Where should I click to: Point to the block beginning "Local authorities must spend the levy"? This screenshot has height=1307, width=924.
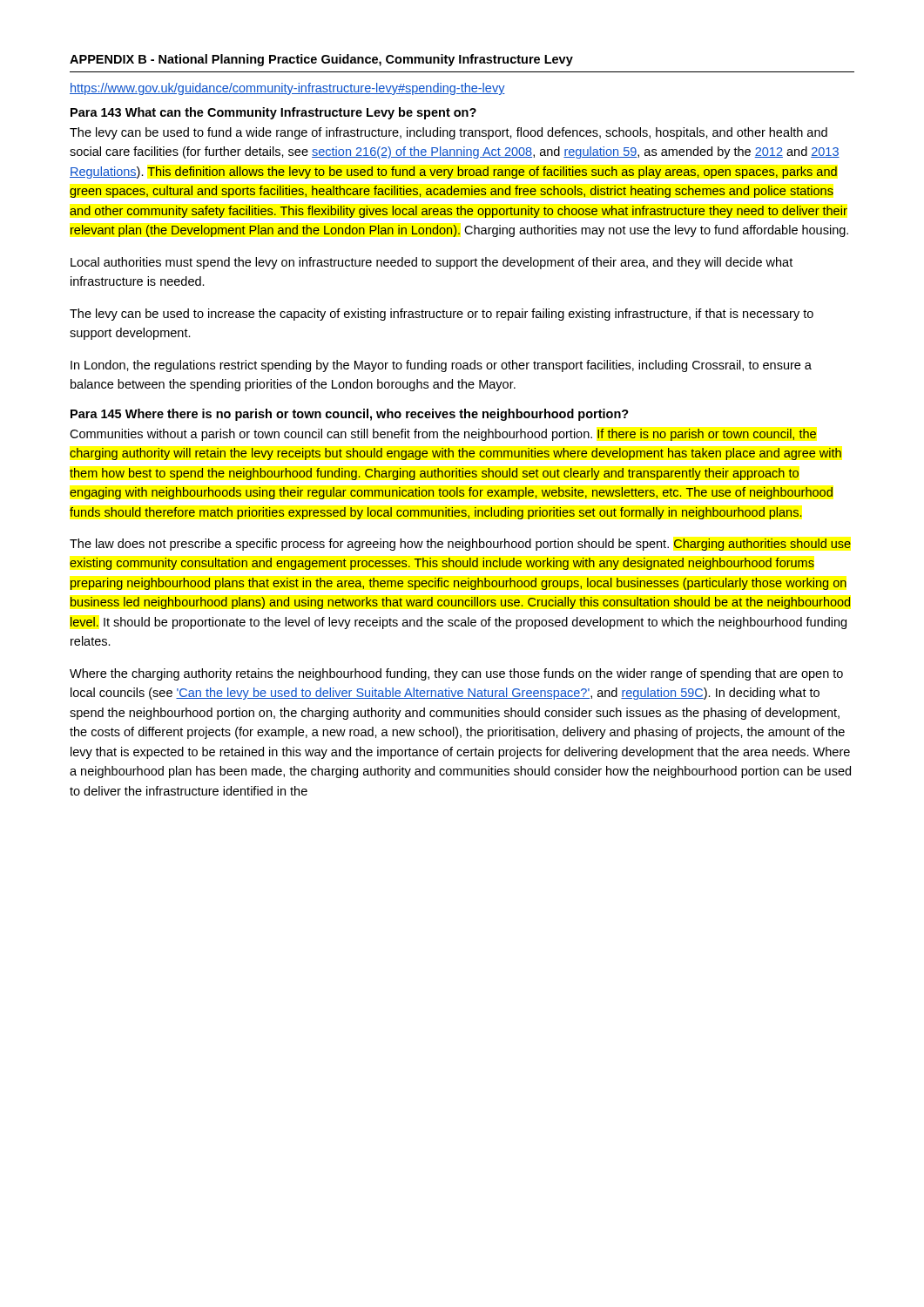coord(431,272)
